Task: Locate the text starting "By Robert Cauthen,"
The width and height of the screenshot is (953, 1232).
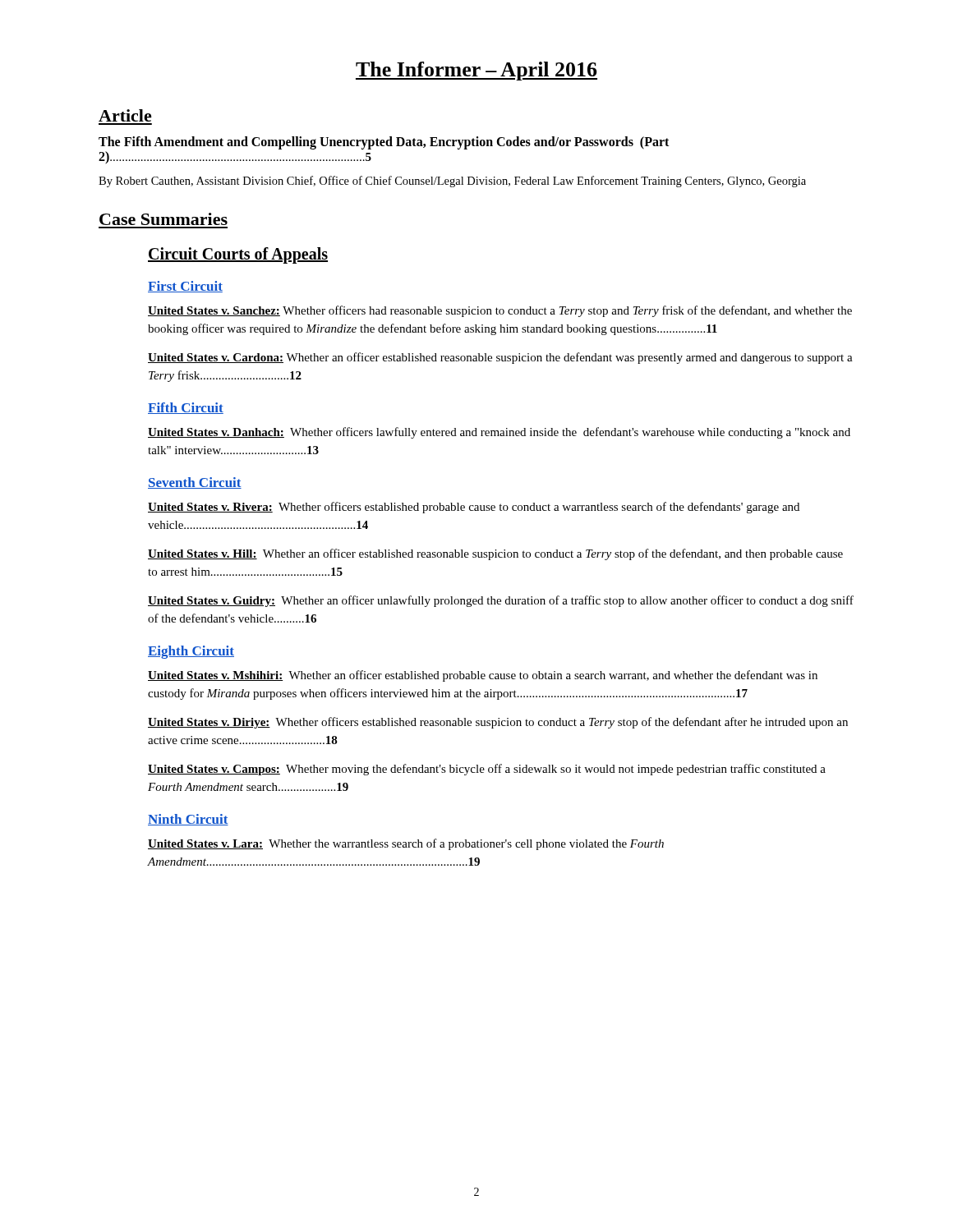Action: coord(452,181)
